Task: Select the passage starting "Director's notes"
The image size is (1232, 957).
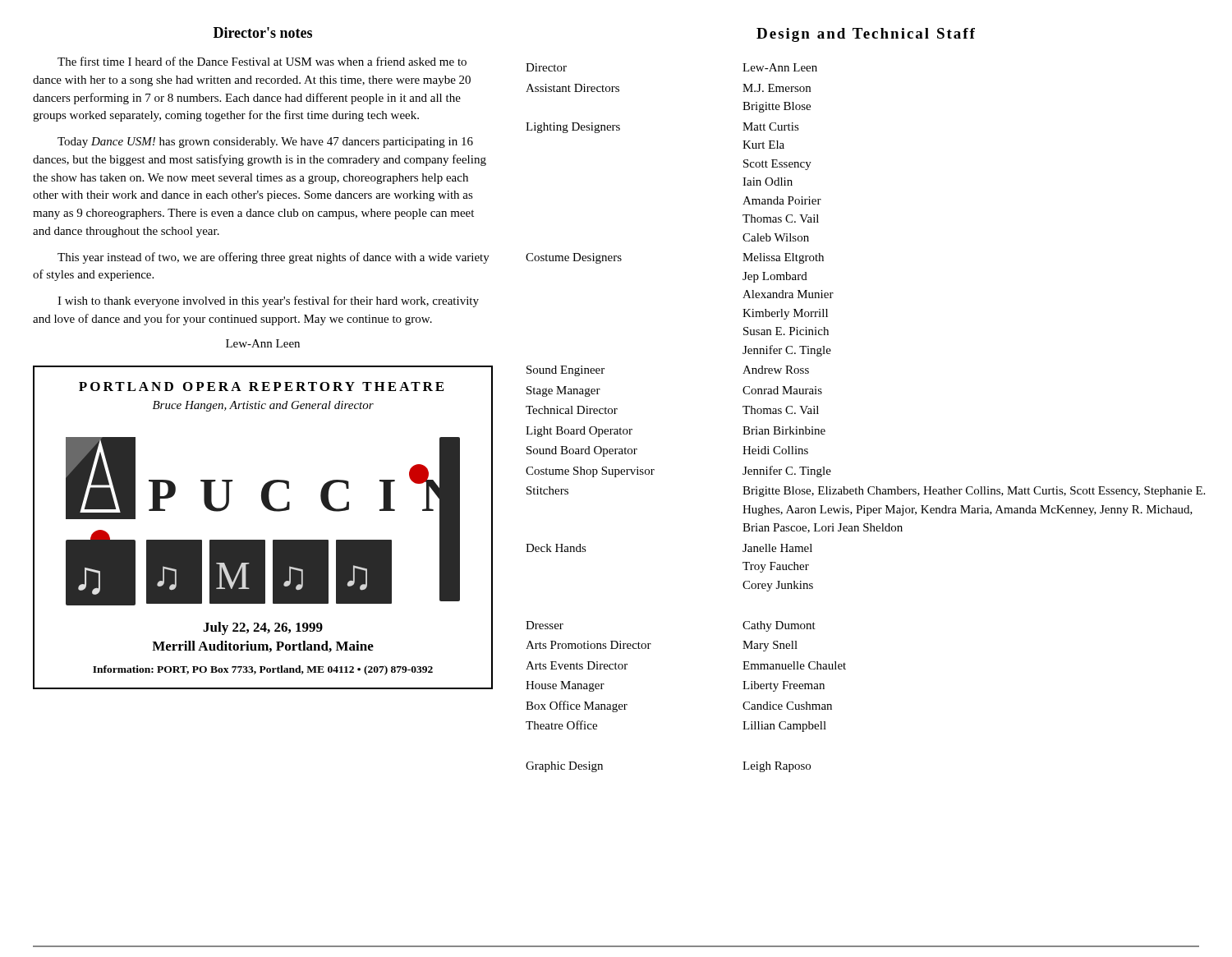Action: click(x=263, y=33)
